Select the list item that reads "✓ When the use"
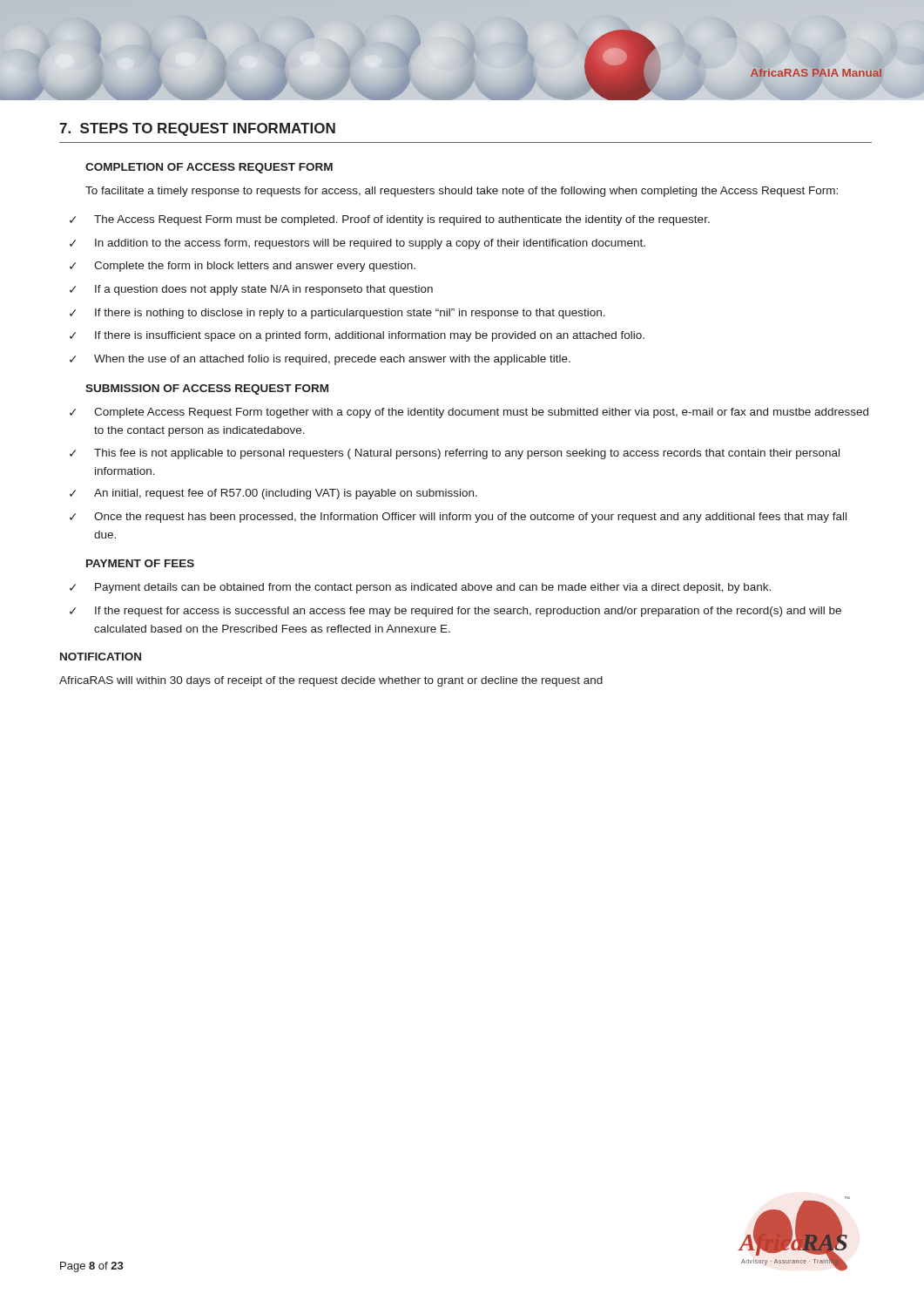 (470, 360)
